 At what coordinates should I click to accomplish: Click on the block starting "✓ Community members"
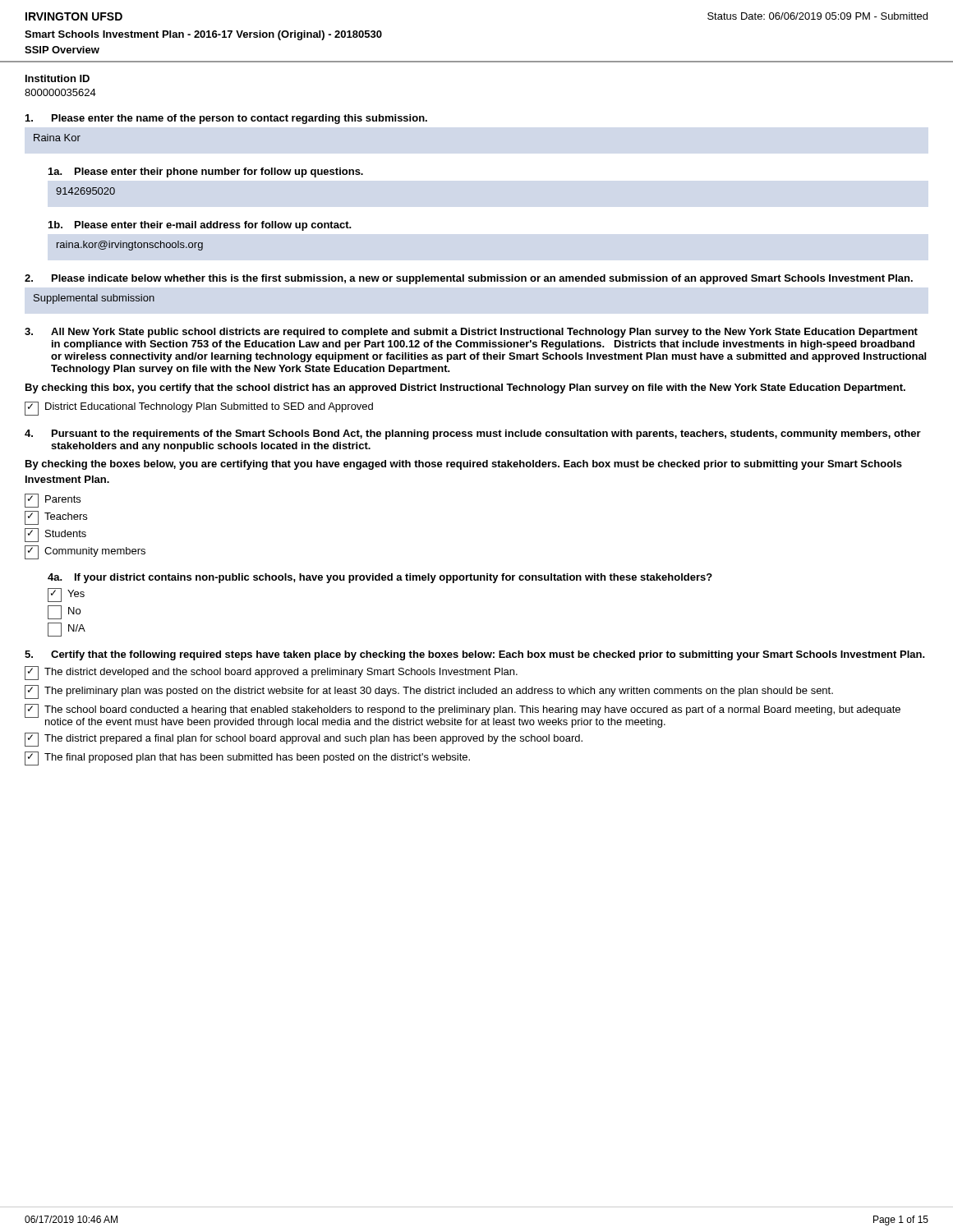click(x=85, y=552)
